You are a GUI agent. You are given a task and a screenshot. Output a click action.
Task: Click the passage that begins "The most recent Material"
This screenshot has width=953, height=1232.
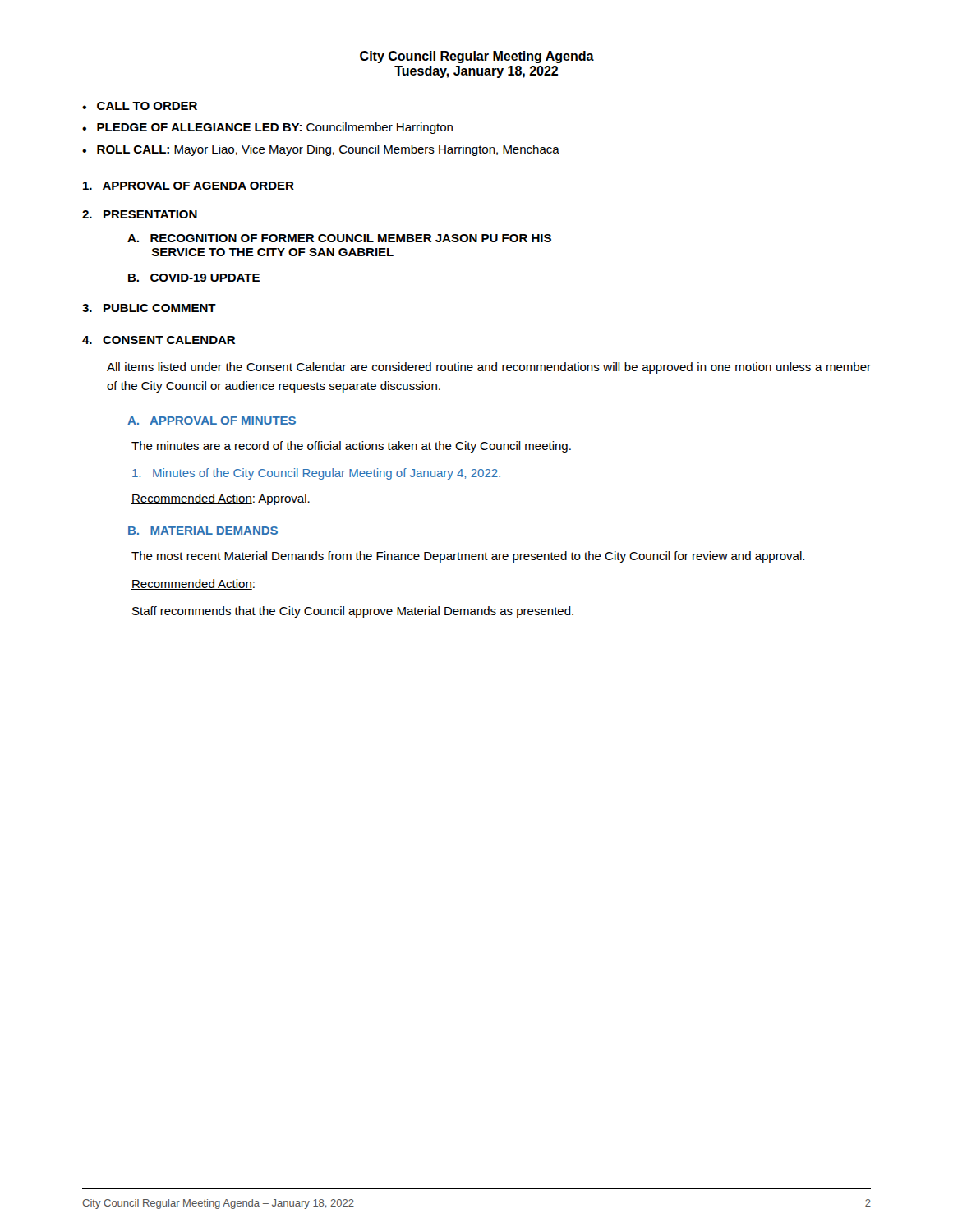point(468,555)
